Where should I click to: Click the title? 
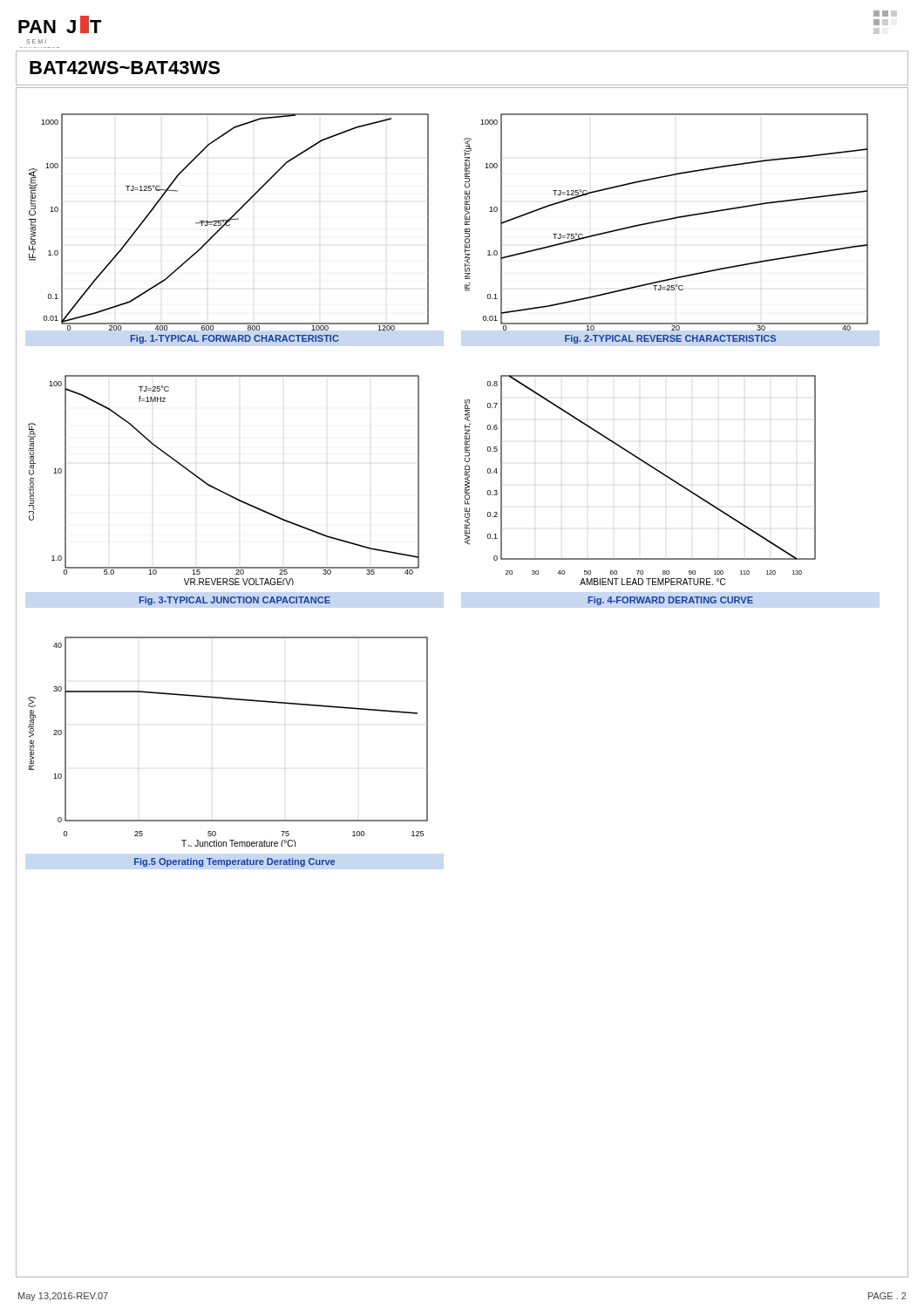pos(125,68)
